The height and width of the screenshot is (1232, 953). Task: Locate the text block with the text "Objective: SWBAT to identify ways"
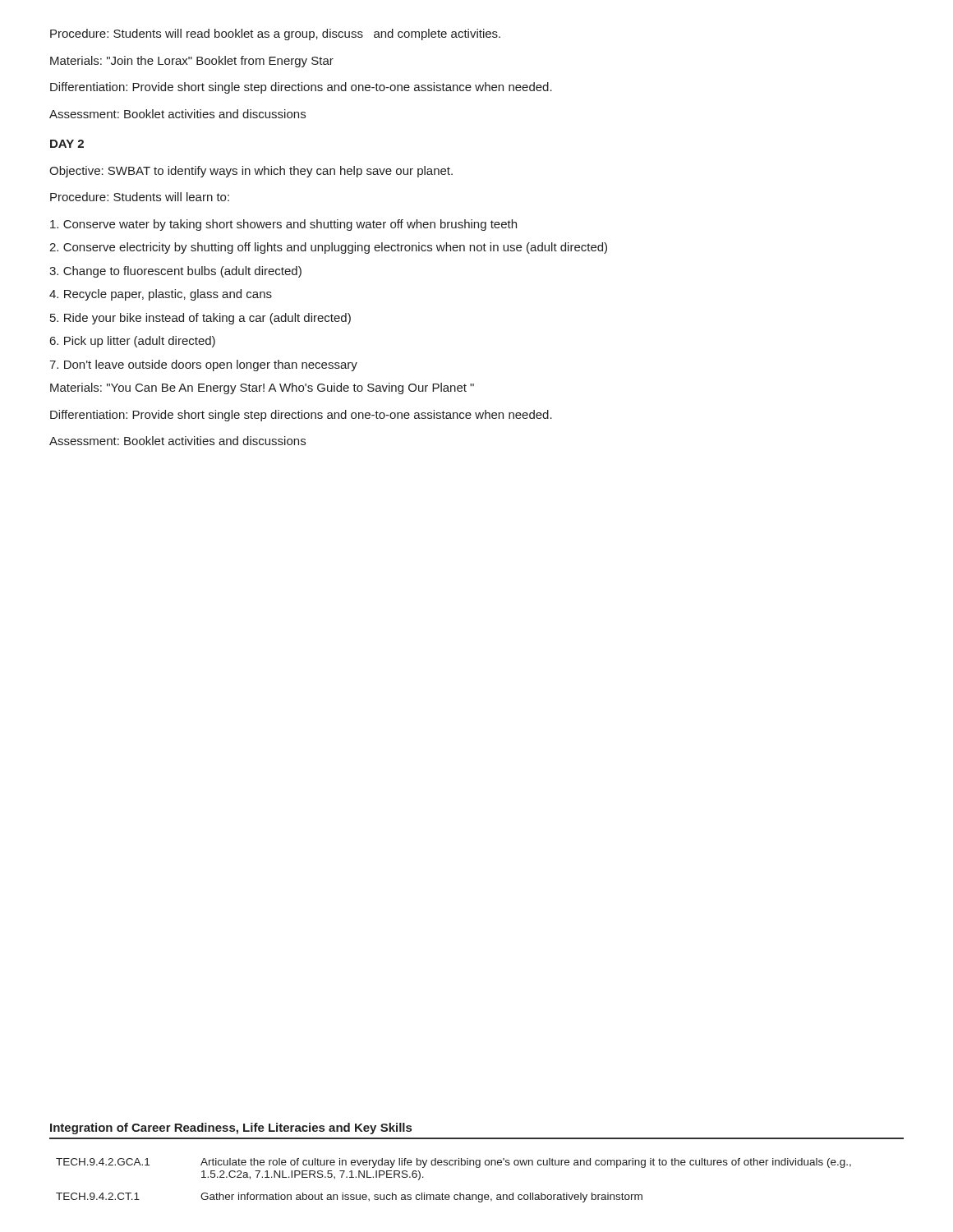click(251, 170)
